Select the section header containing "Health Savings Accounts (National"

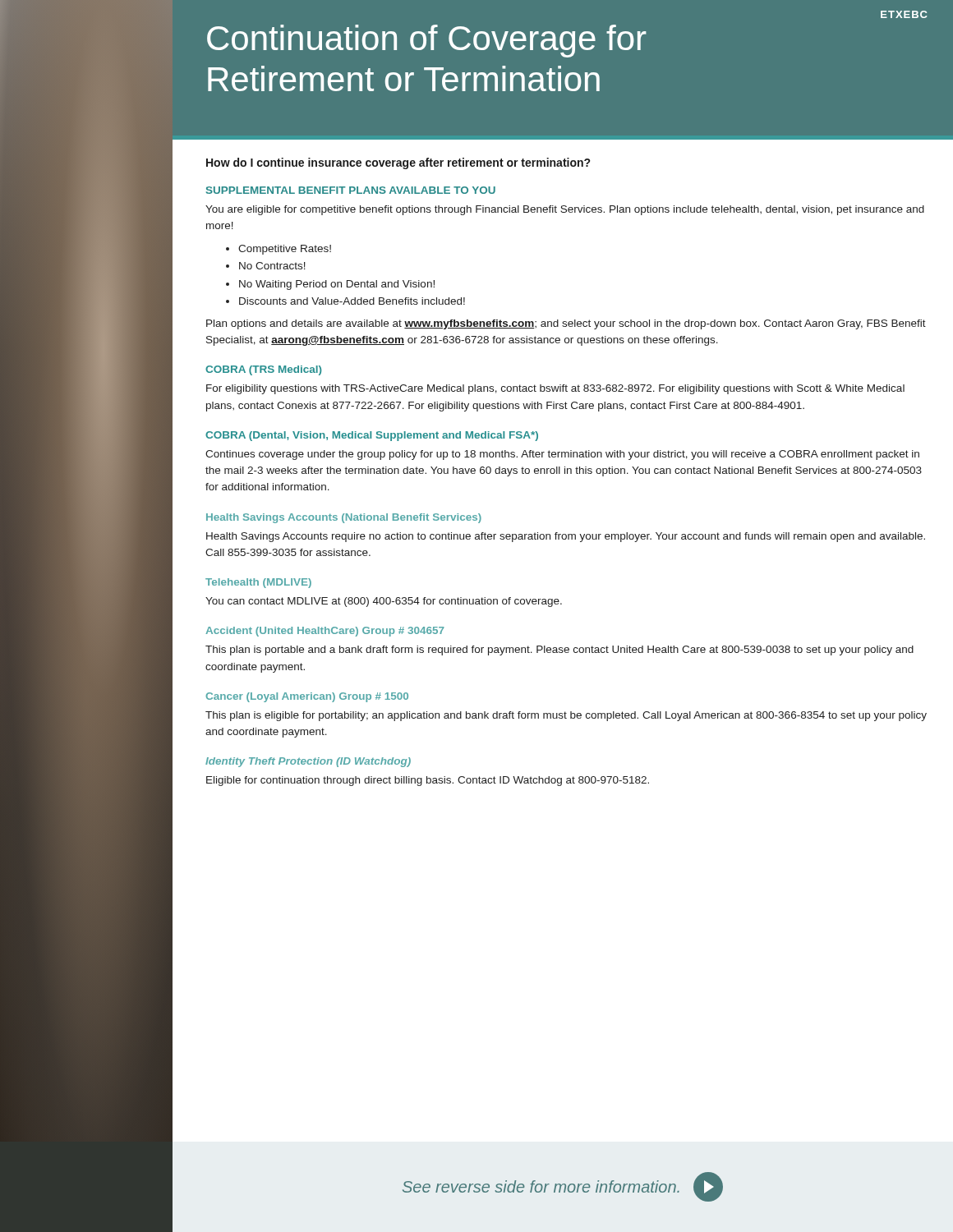coord(344,517)
